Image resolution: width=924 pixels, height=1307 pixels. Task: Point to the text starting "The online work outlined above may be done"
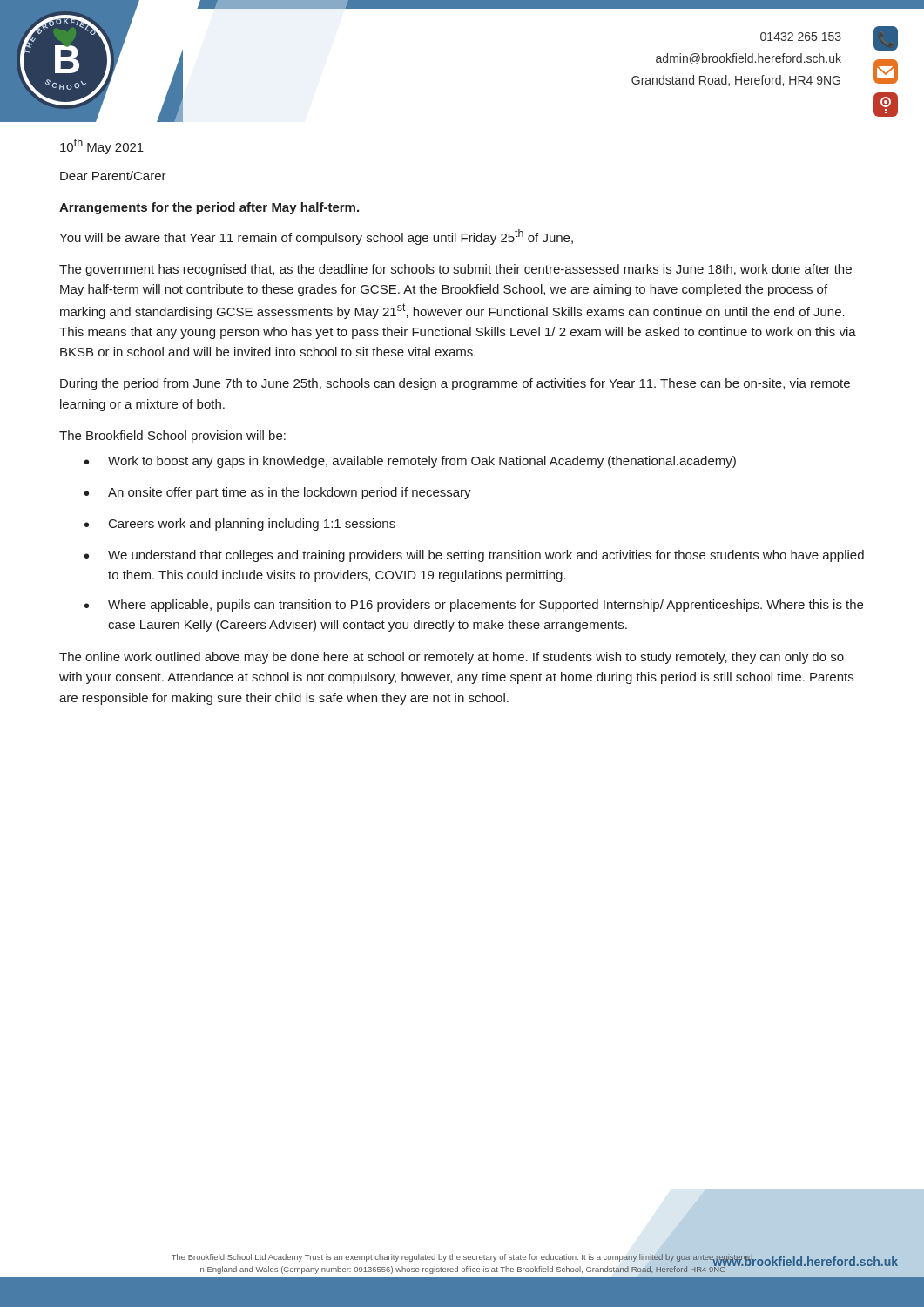tap(457, 677)
